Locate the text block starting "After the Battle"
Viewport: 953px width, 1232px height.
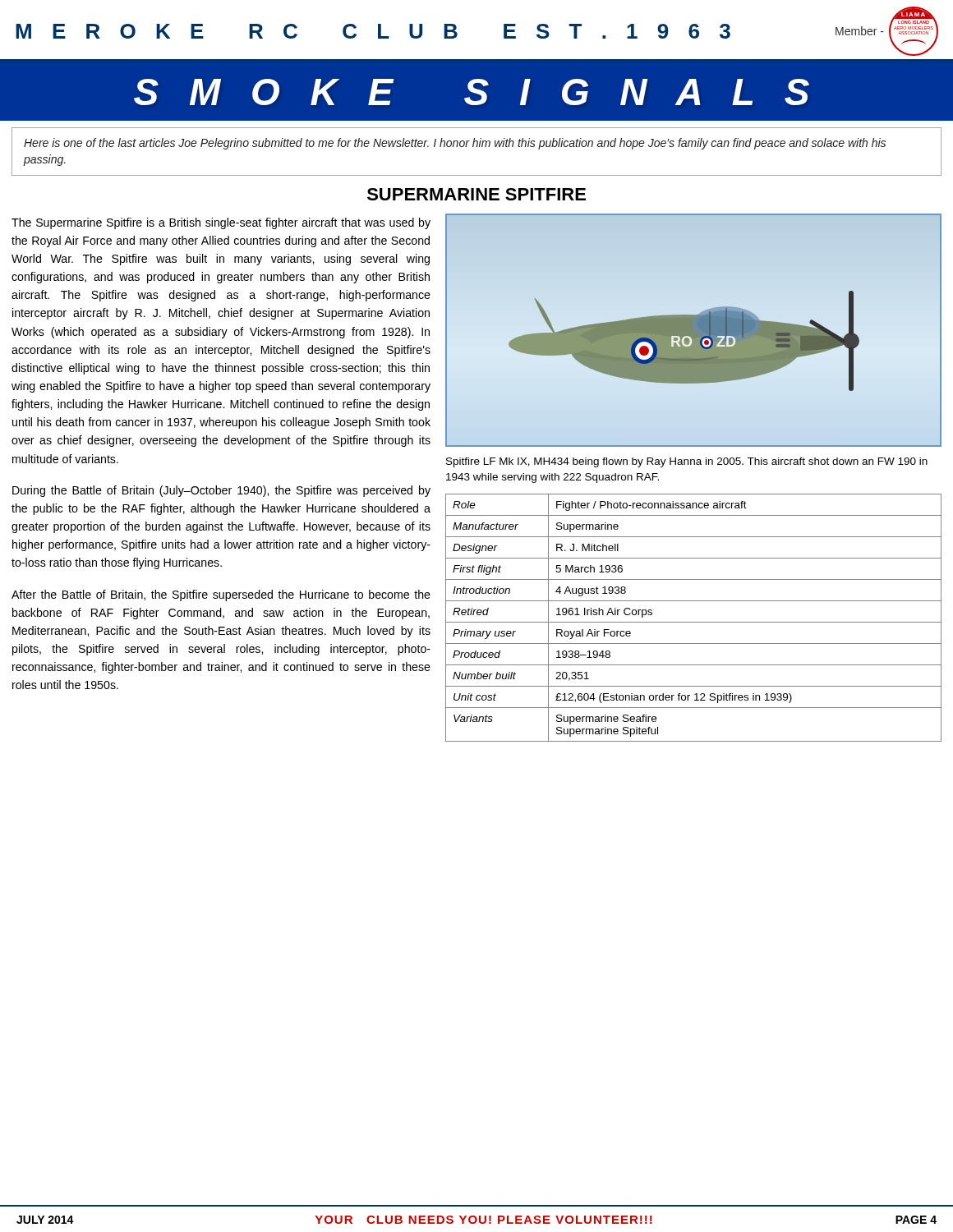221,640
